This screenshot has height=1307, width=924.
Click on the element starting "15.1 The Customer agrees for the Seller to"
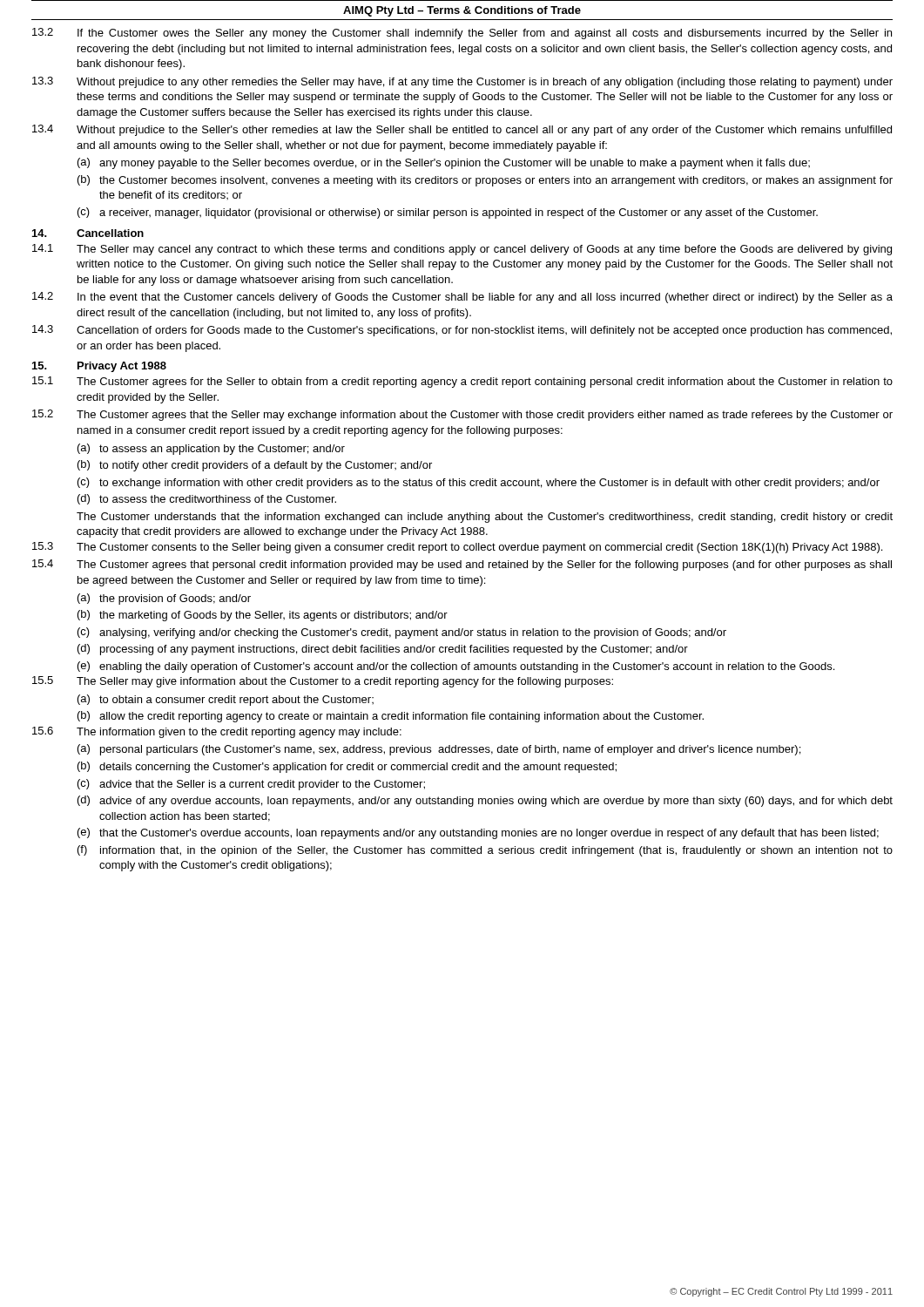[x=462, y=389]
